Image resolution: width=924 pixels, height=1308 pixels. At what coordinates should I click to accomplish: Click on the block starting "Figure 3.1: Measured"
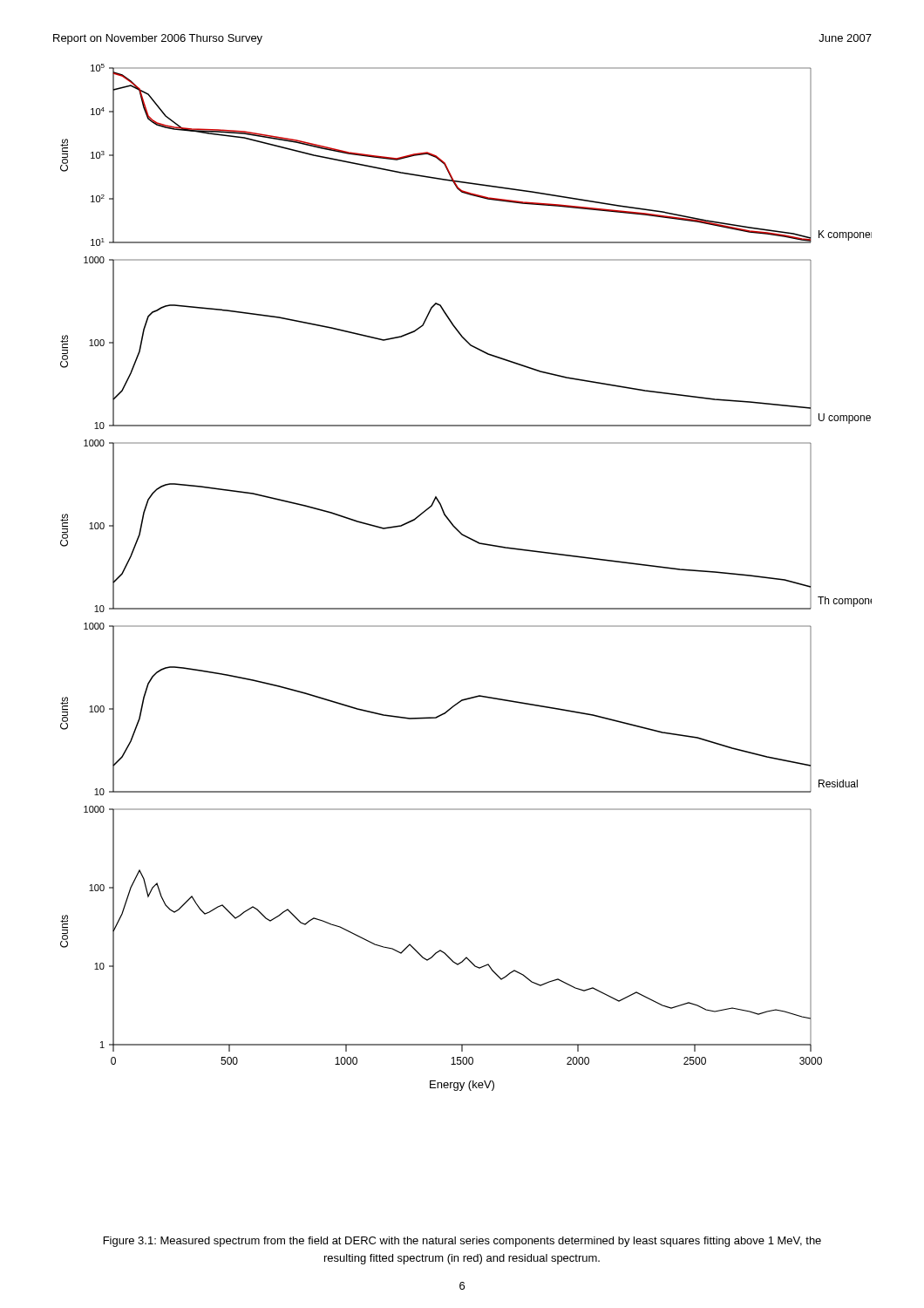click(x=462, y=1249)
